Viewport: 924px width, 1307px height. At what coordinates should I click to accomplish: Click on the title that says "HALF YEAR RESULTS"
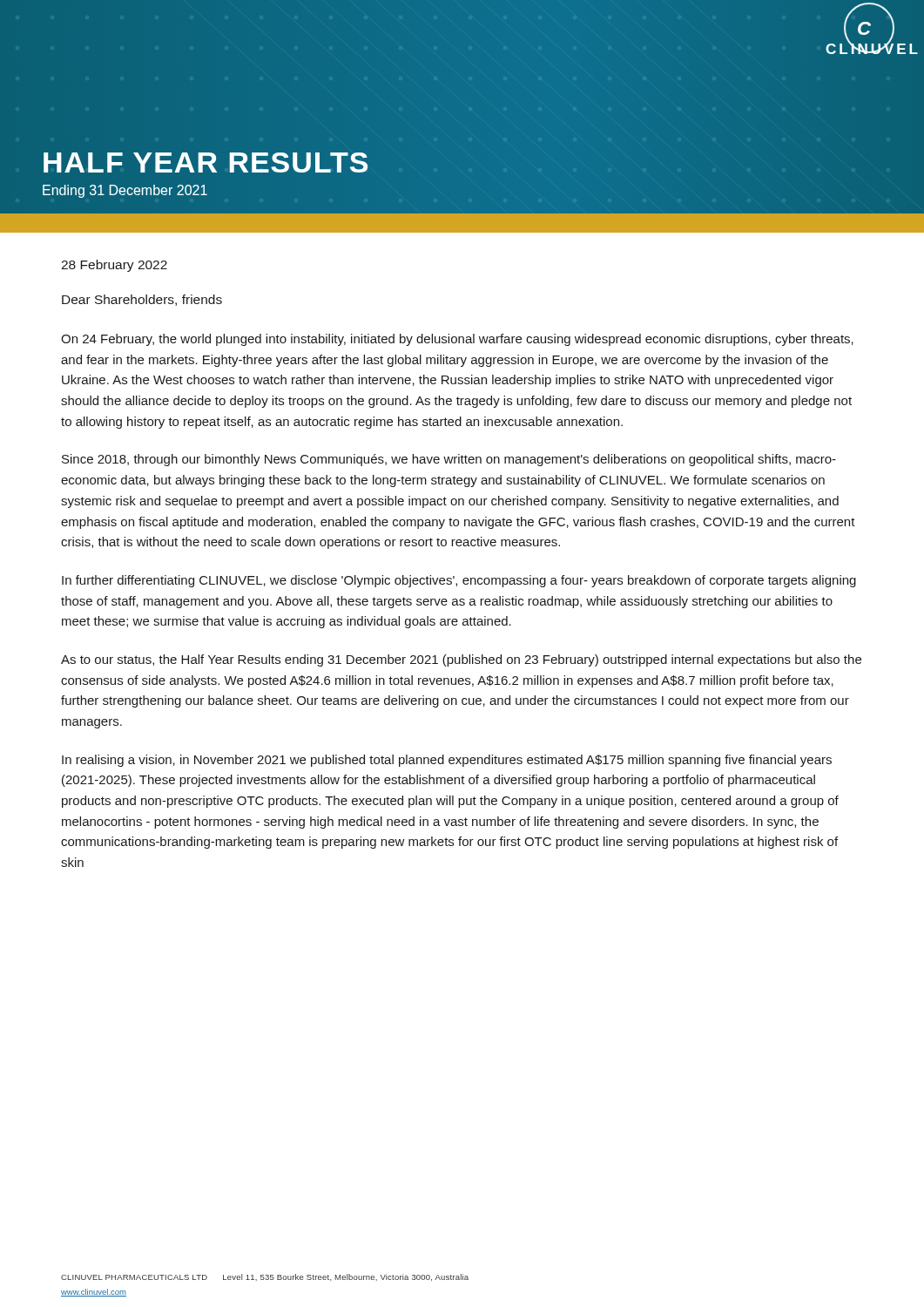pos(206,168)
